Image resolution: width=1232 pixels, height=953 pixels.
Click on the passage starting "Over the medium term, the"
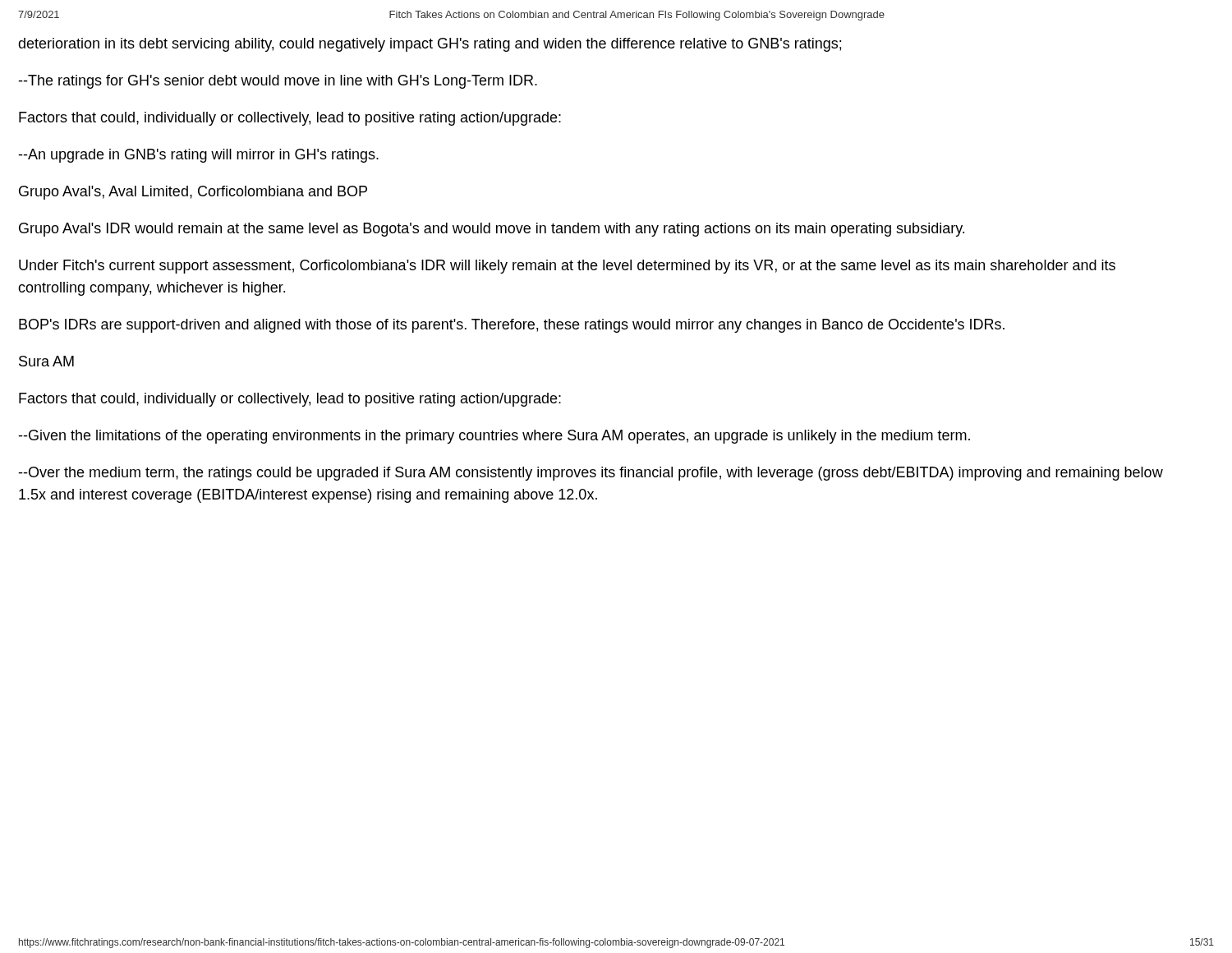tap(590, 484)
